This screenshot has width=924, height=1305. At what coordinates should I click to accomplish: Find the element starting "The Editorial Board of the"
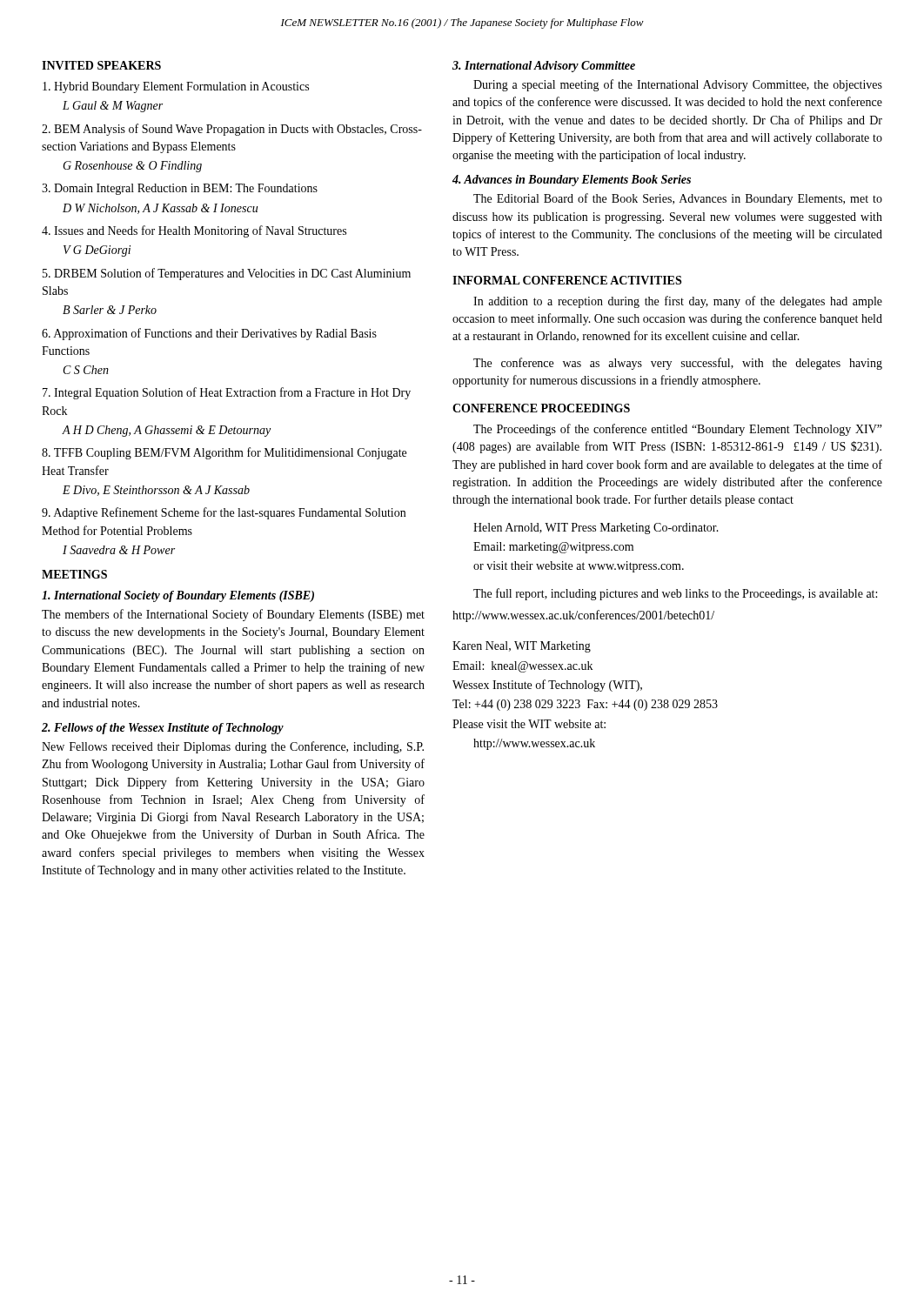point(667,226)
